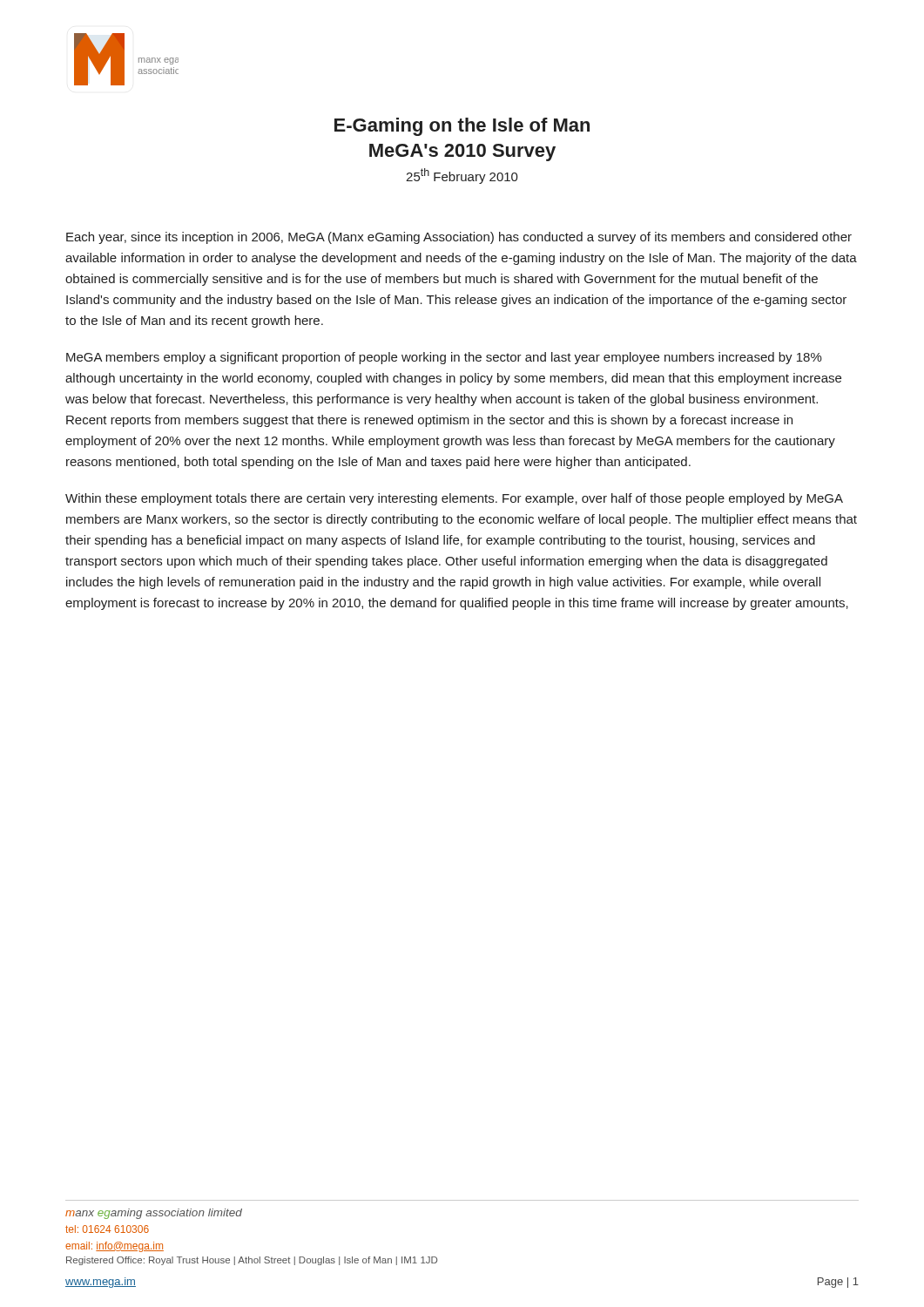Locate the logo
Screen dimensions: 1307x924
click(122, 61)
